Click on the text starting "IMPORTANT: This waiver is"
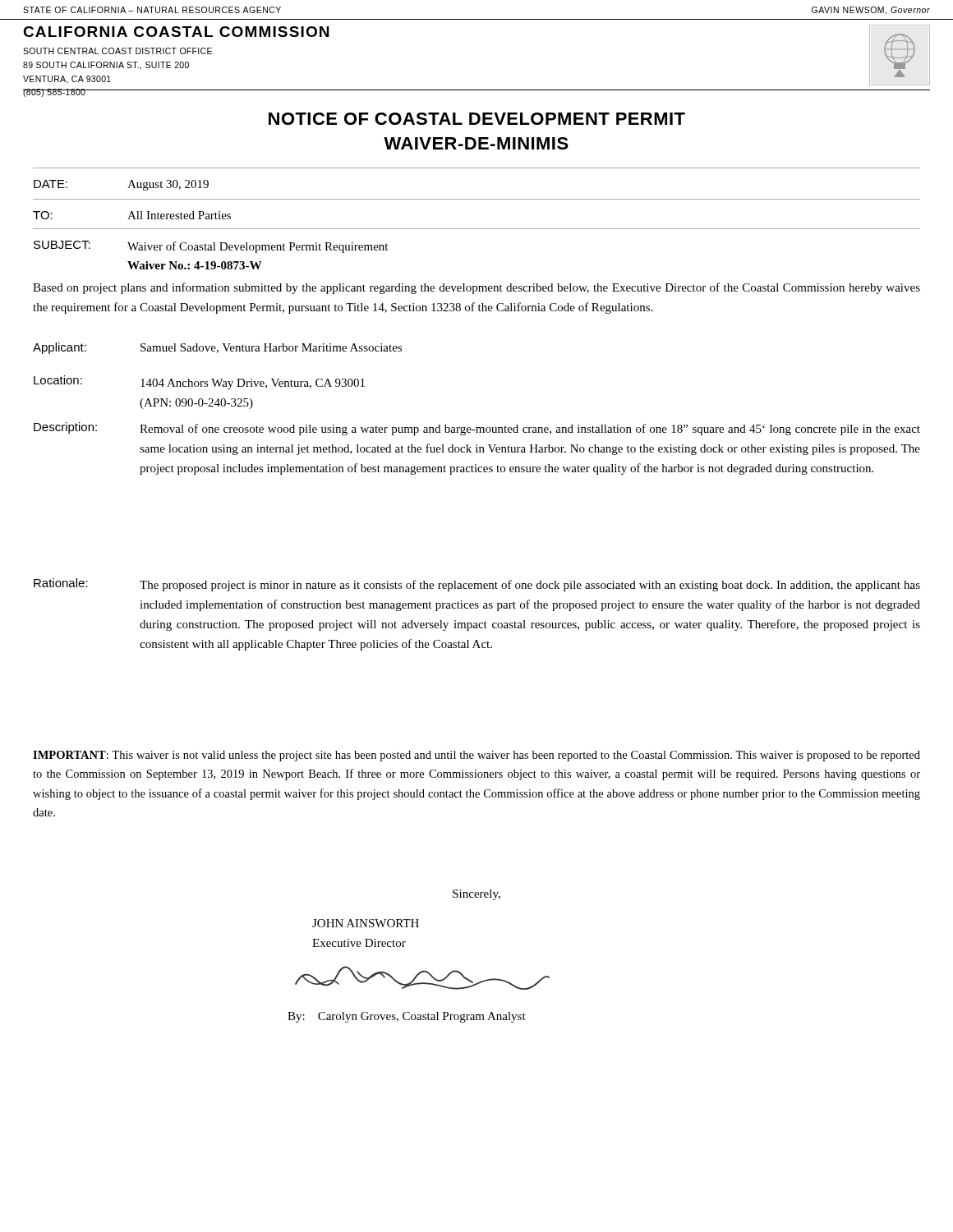This screenshot has width=953, height=1232. coord(476,784)
